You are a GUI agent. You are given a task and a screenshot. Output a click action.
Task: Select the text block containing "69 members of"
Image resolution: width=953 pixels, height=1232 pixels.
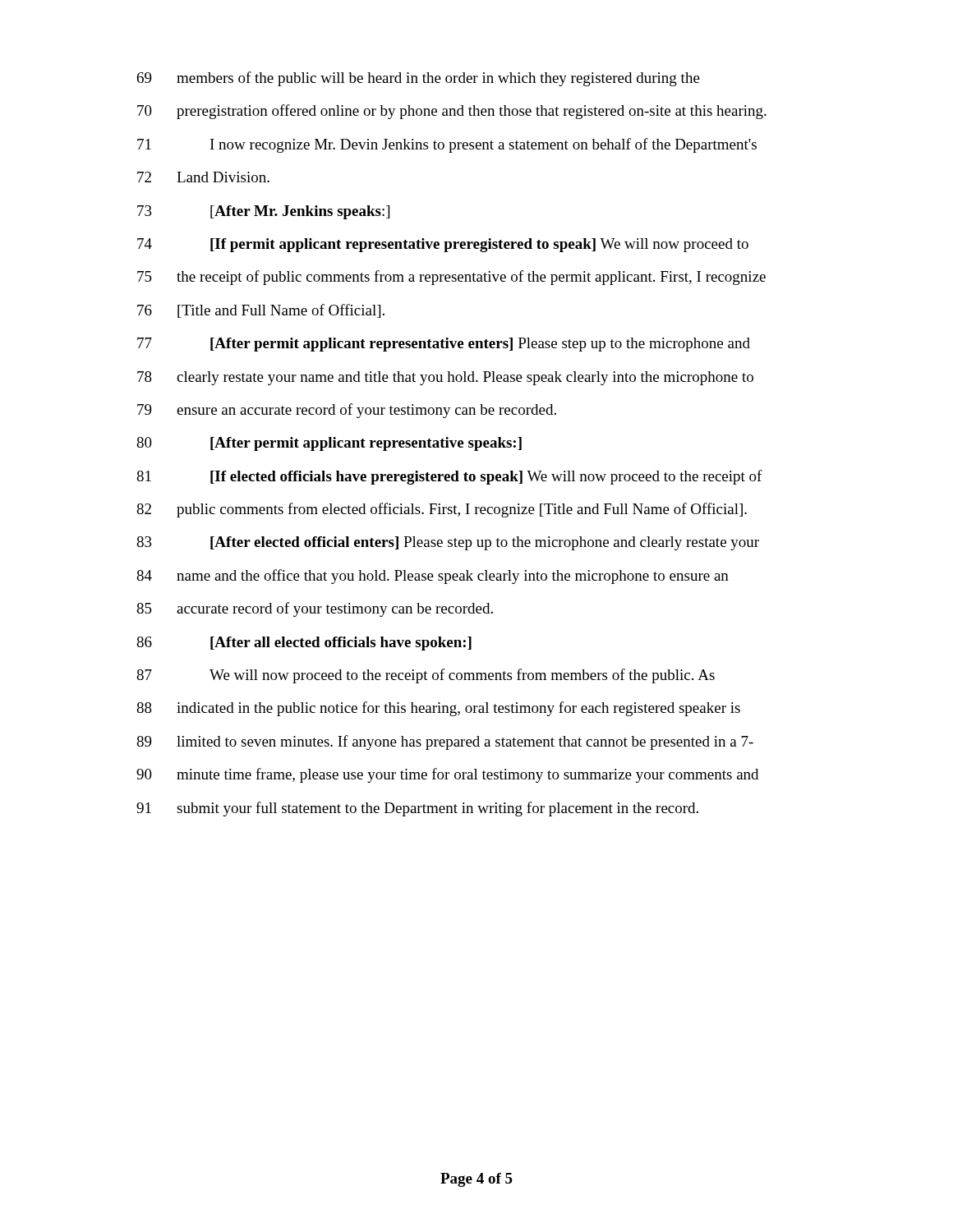coord(468,78)
